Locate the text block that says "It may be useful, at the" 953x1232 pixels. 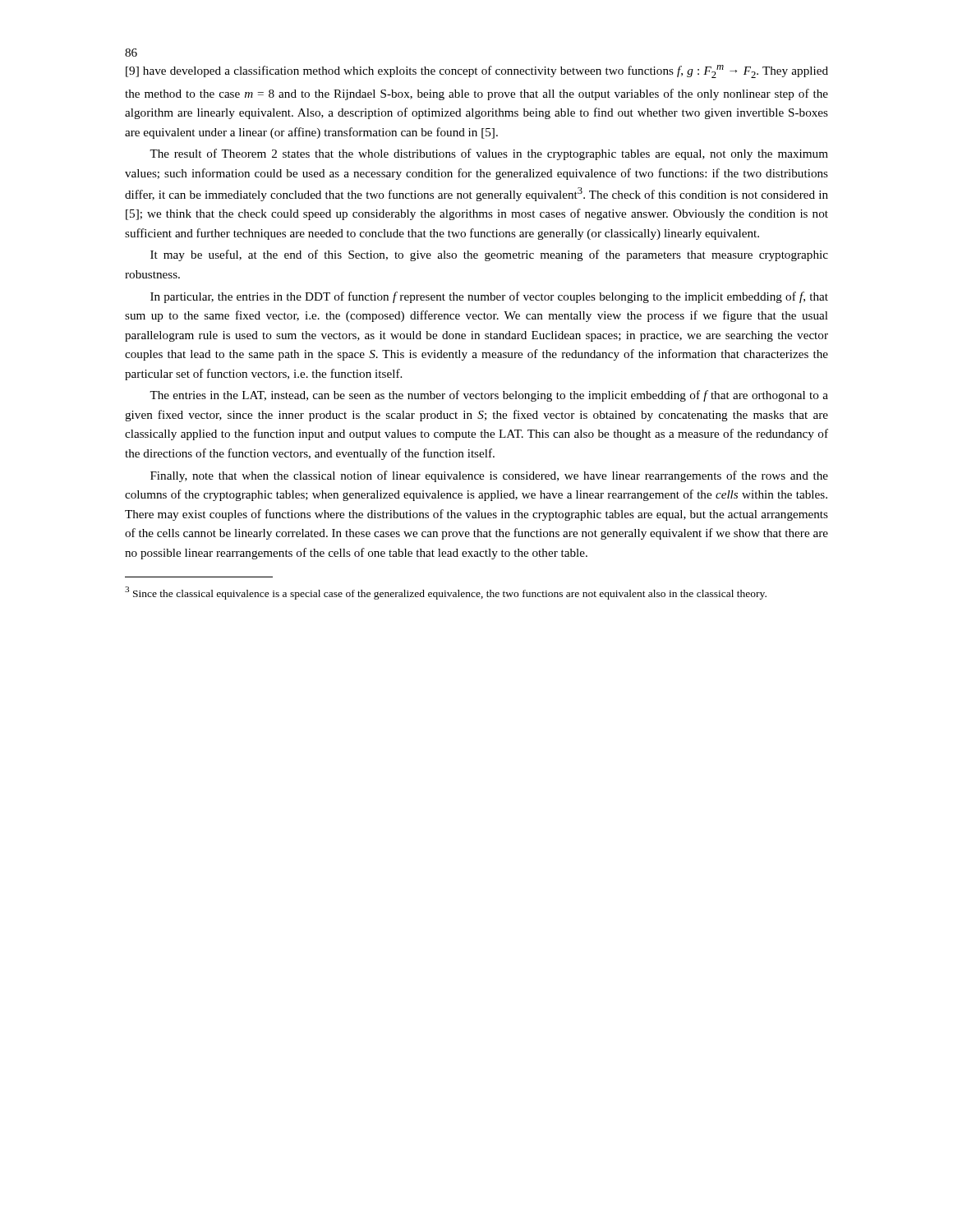pyautogui.click(x=476, y=264)
